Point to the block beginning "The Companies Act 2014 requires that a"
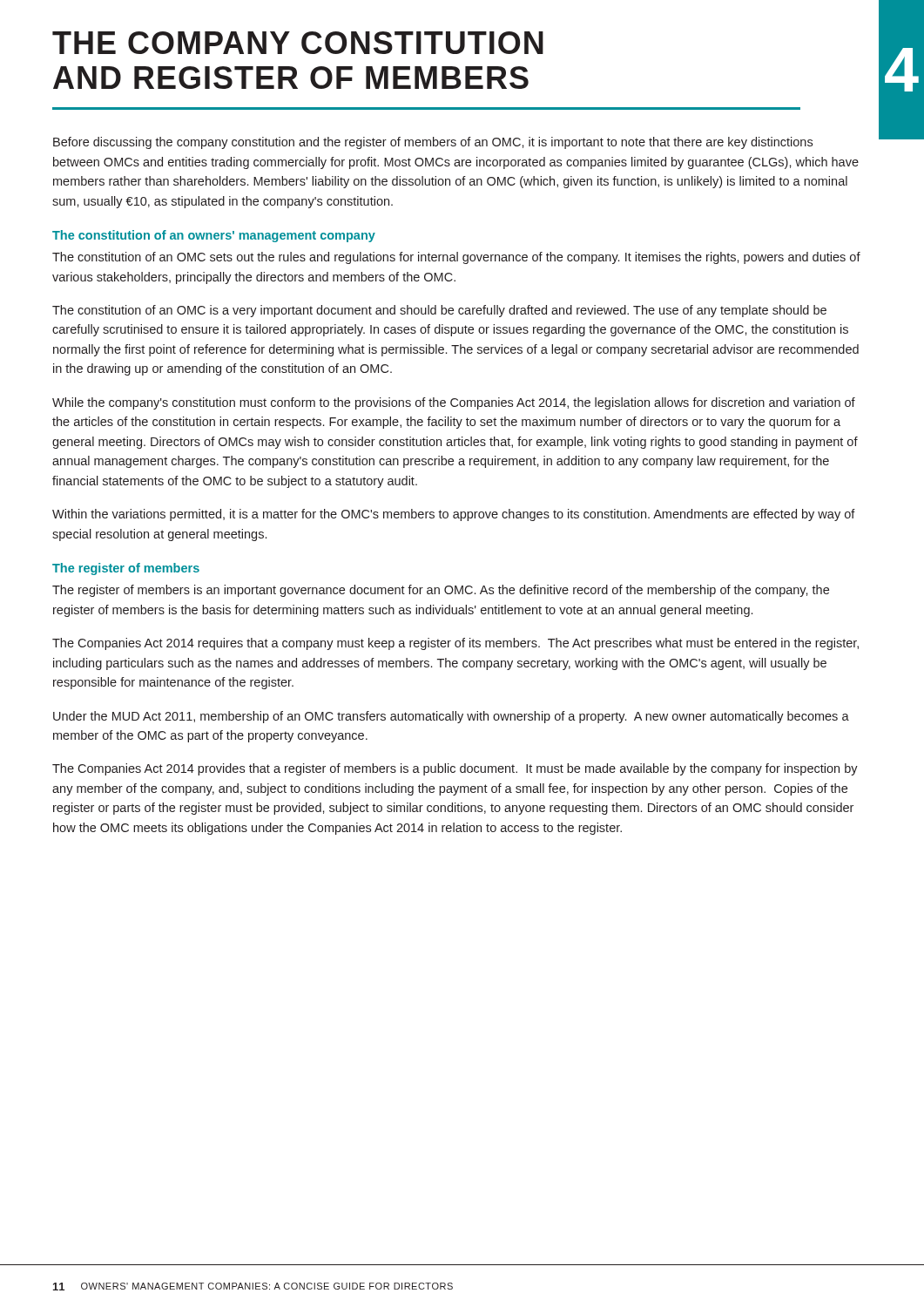This screenshot has height=1307, width=924. coord(456,663)
